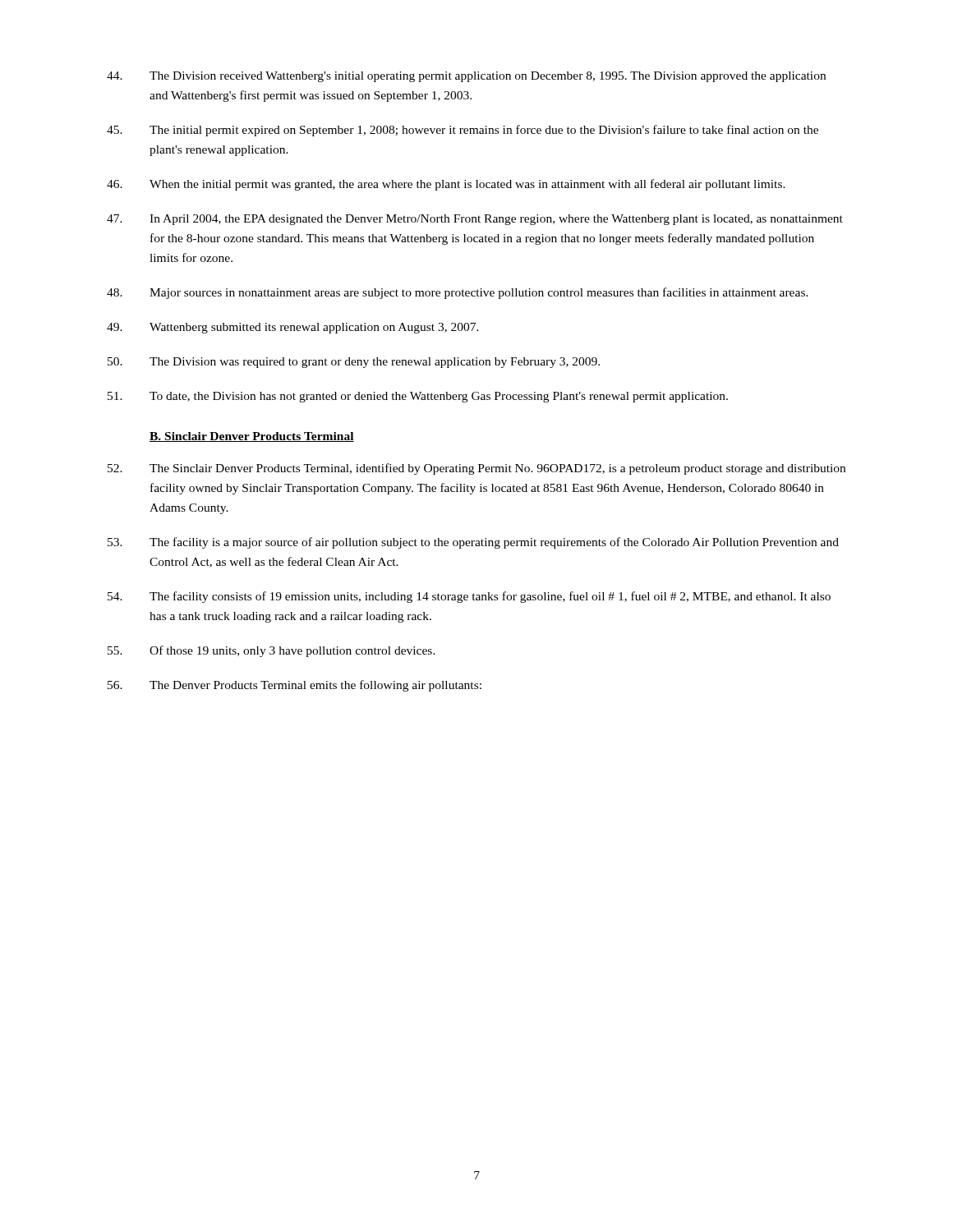Viewport: 953px width, 1232px height.
Task: Point to the block starting "55. Of those"
Action: point(272,651)
